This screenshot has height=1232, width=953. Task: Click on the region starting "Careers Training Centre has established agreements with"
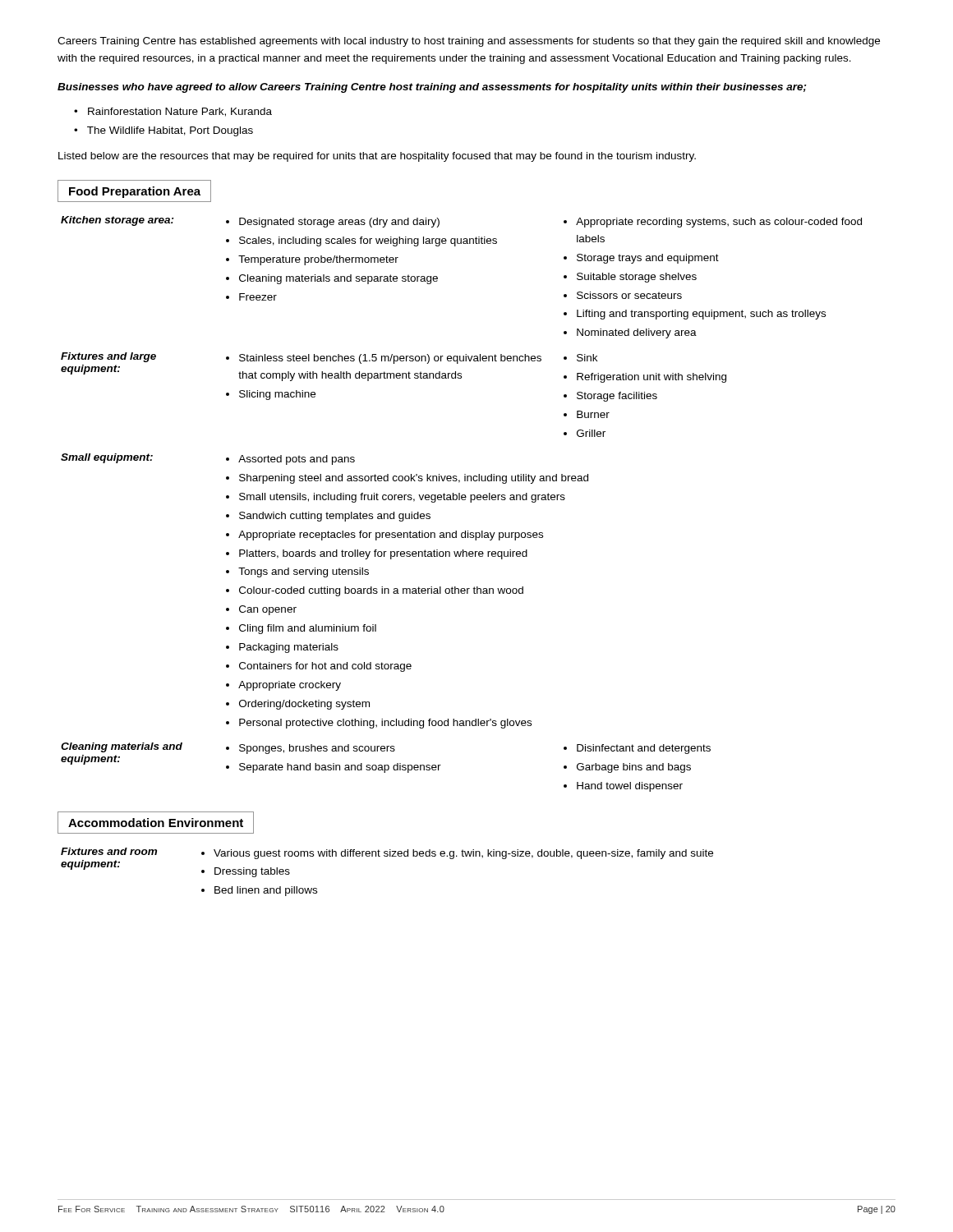click(469, 49)
